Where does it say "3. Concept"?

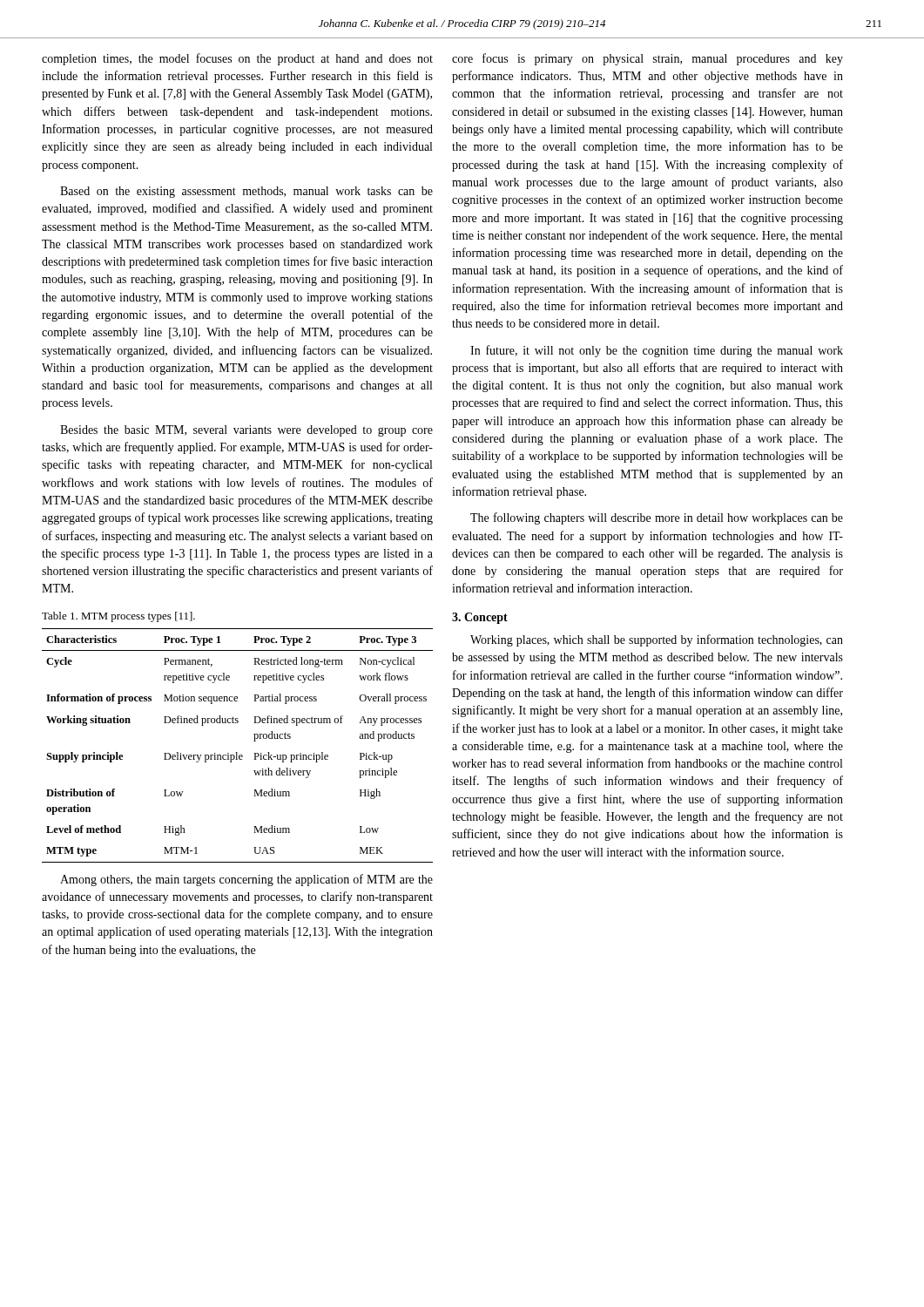pos(480,617)
